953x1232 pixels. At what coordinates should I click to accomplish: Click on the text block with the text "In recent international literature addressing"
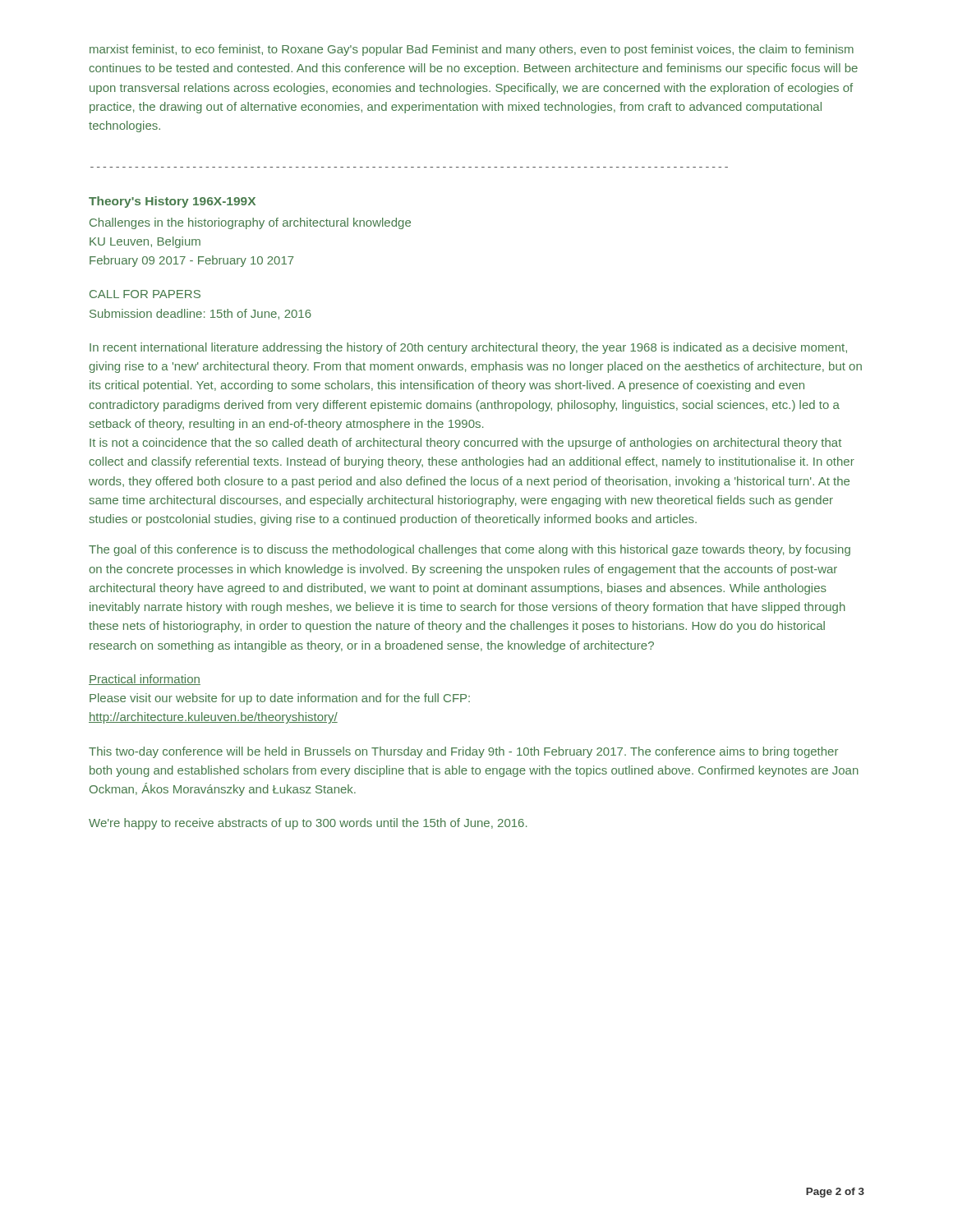pyautogui.click(x=476, y=433)
